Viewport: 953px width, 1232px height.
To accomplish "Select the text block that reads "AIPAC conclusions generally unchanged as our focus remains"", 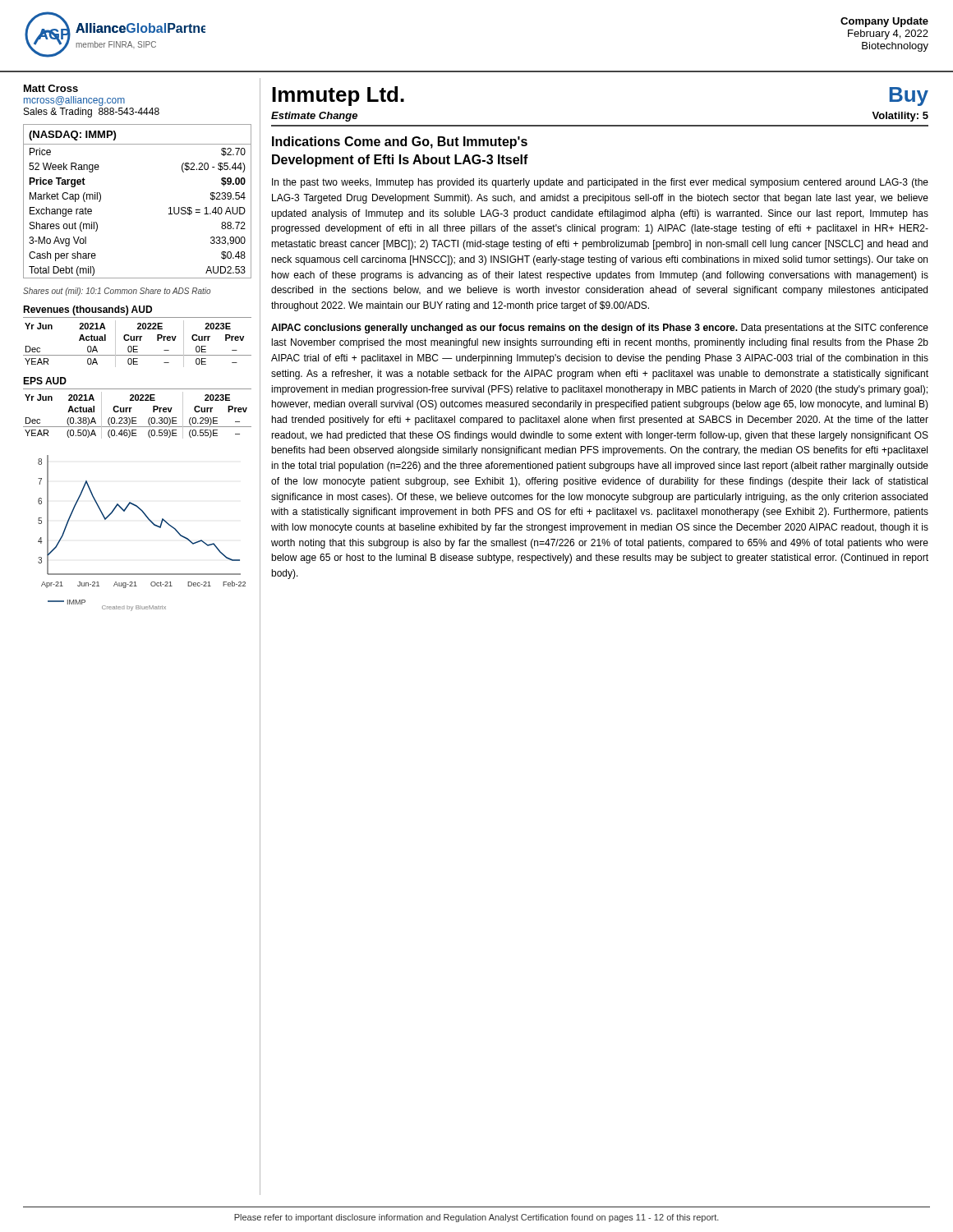I will (x=600, y=450).
